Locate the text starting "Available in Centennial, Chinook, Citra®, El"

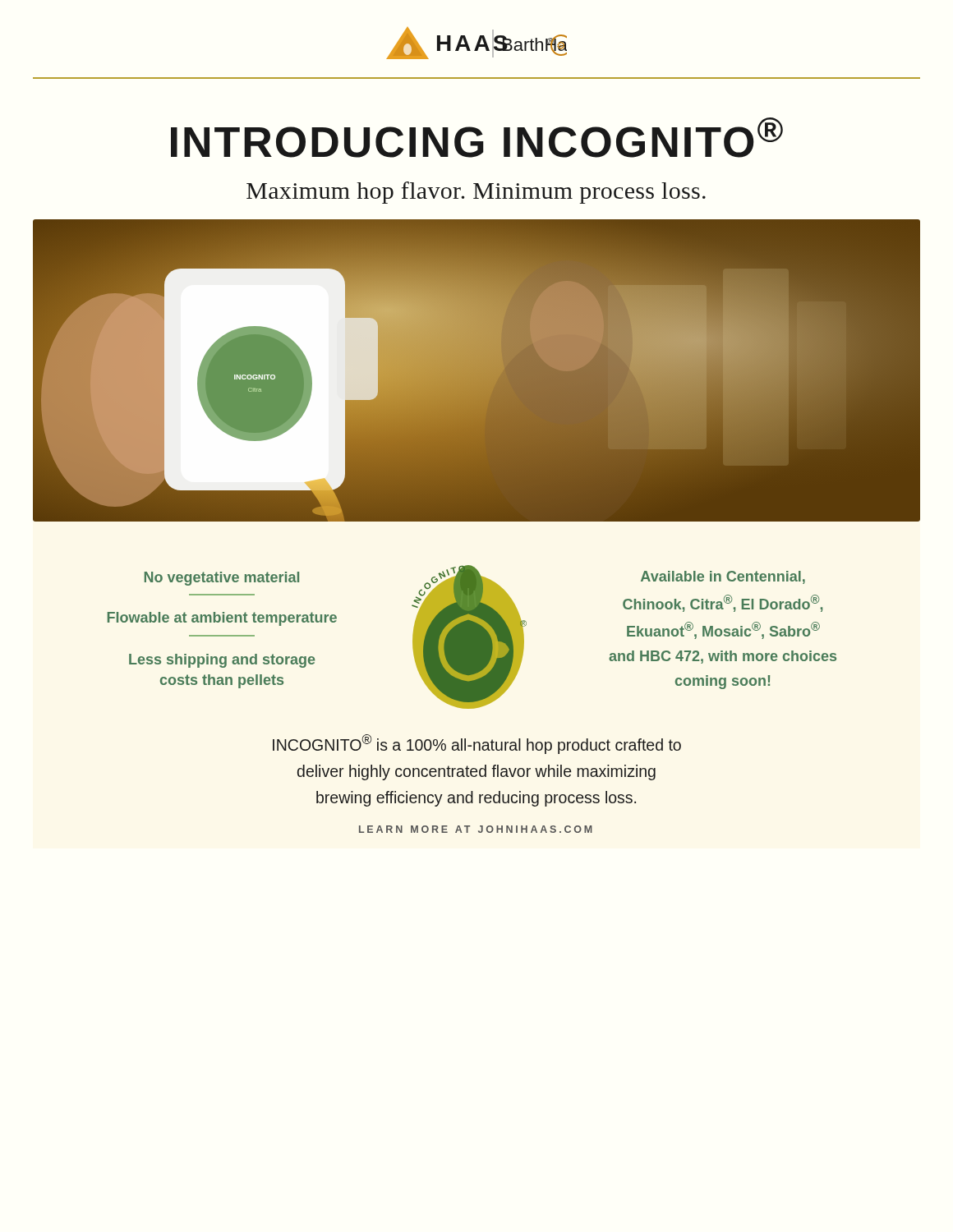coord(723,629)
